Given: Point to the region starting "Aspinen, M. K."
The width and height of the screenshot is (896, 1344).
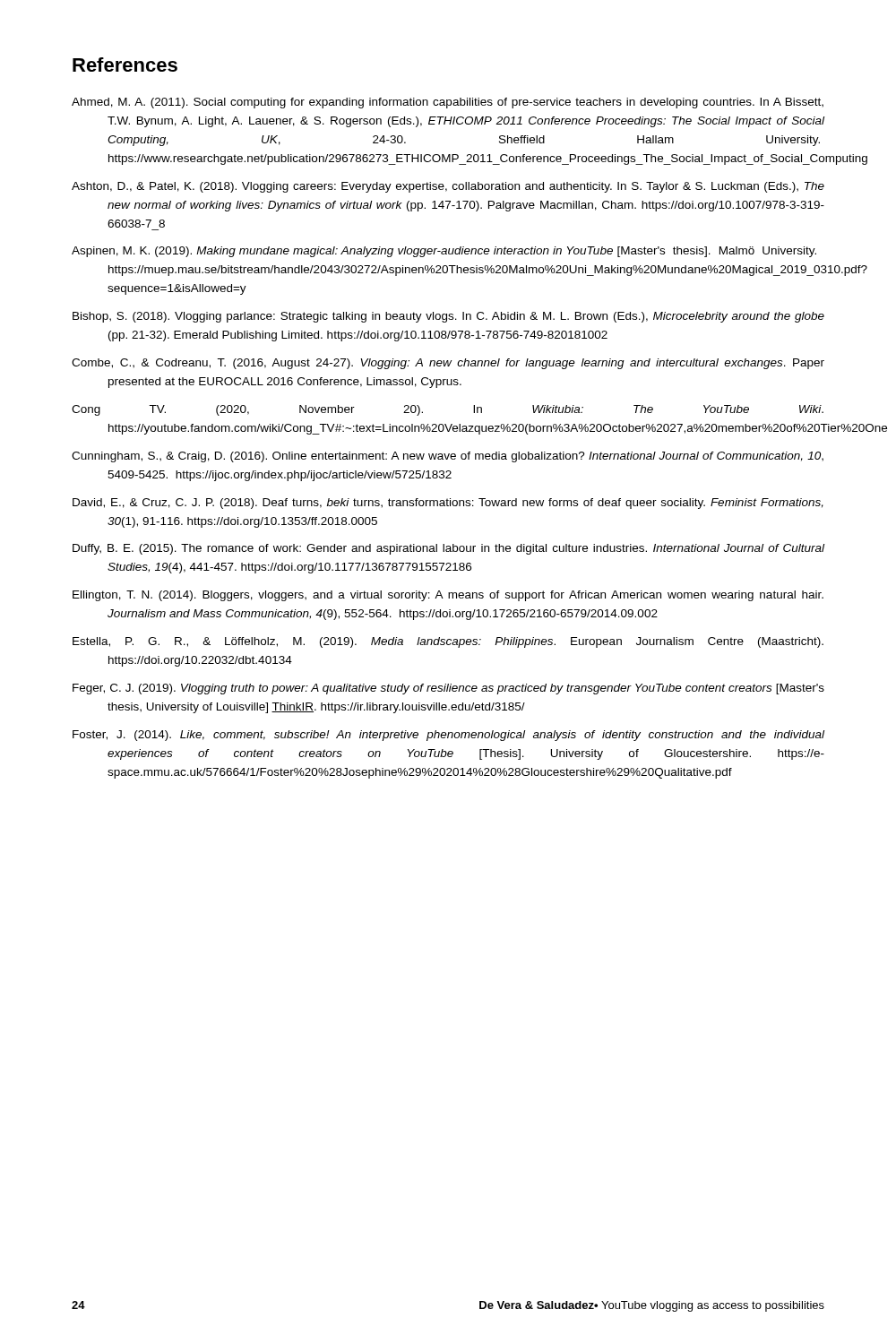Looking at the screenshot, I should (x=448, y=270).
